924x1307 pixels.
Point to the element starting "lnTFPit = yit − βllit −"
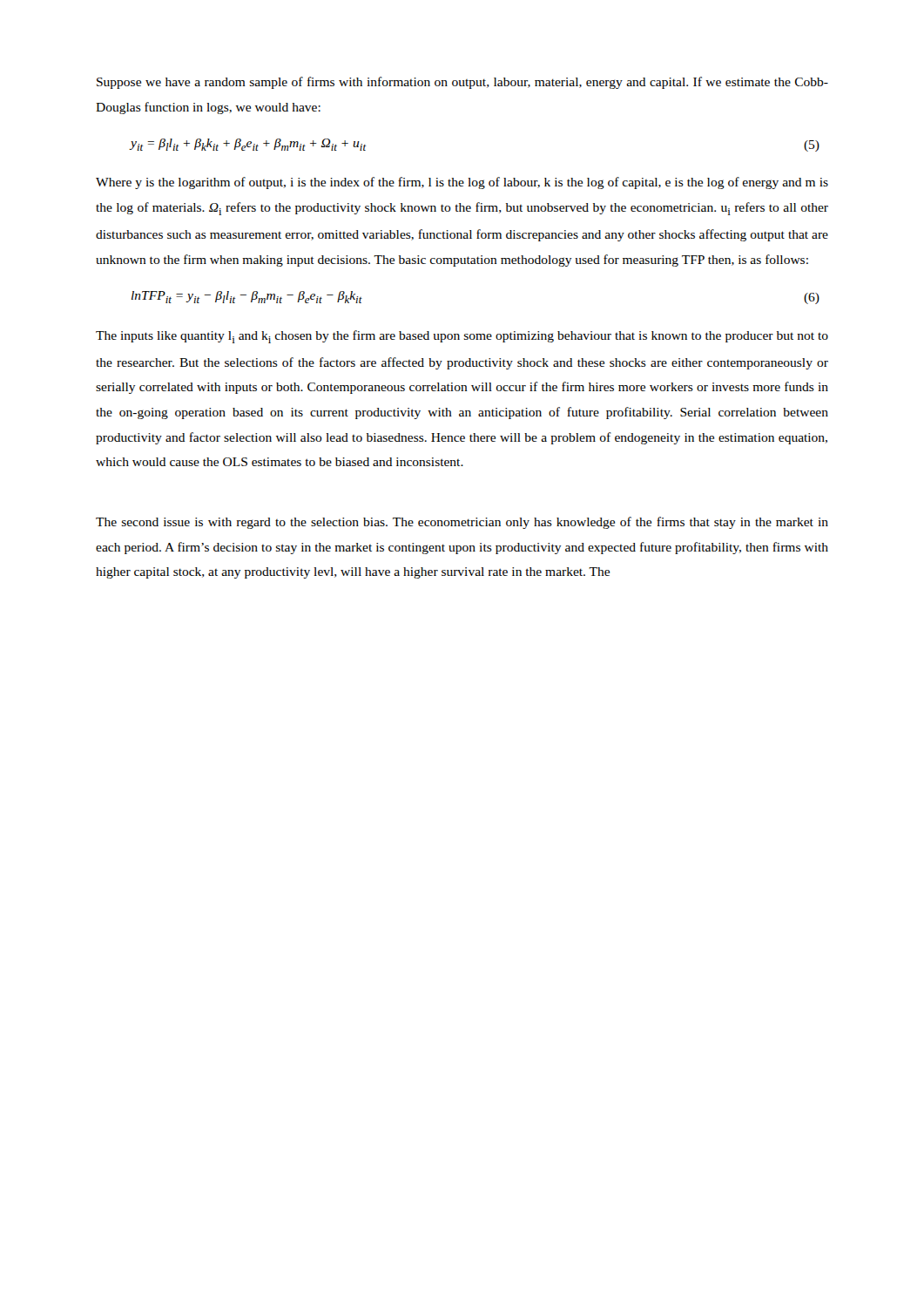(257, 298)
